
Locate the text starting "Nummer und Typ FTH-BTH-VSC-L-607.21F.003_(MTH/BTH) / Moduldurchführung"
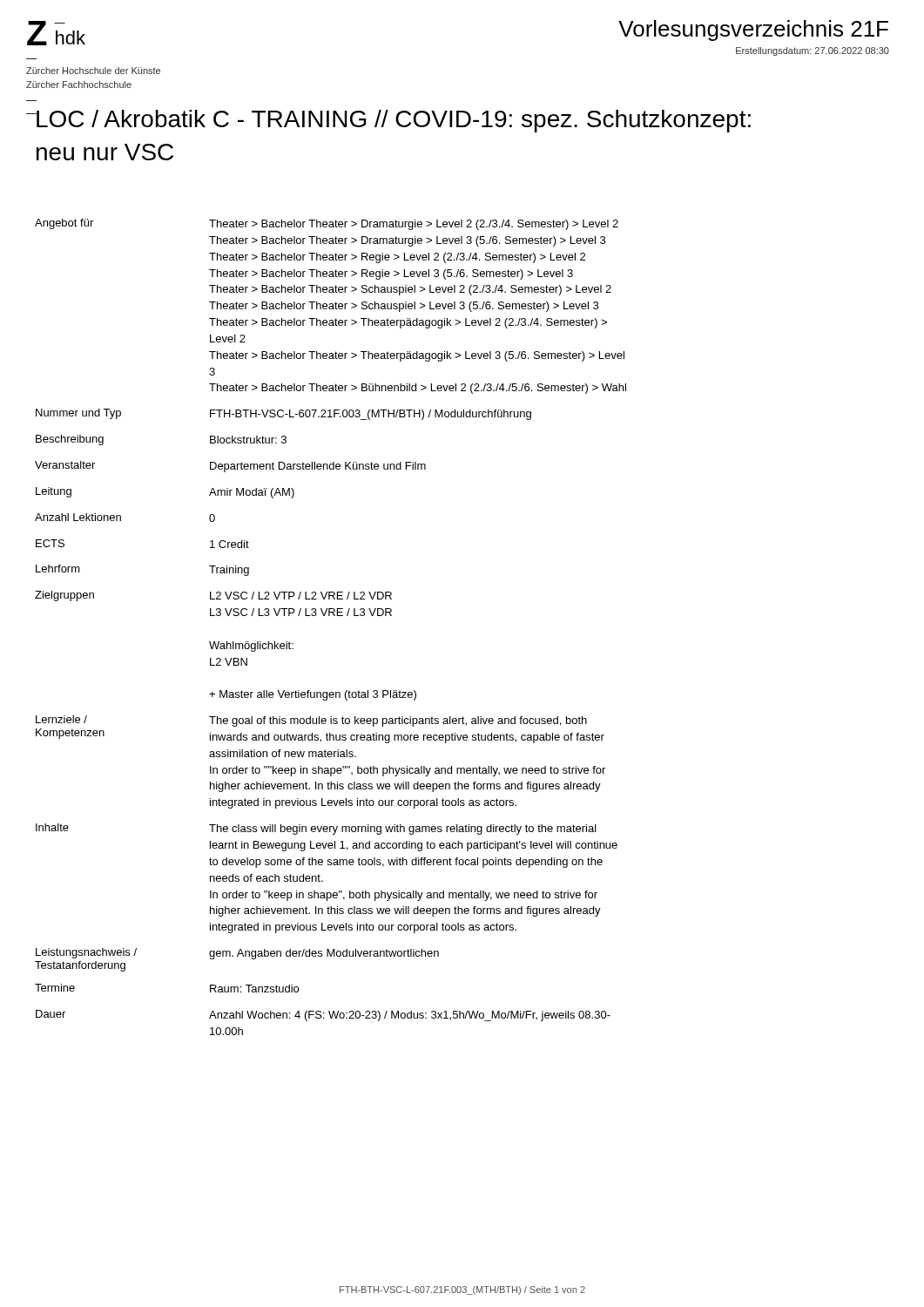point(462,415)
